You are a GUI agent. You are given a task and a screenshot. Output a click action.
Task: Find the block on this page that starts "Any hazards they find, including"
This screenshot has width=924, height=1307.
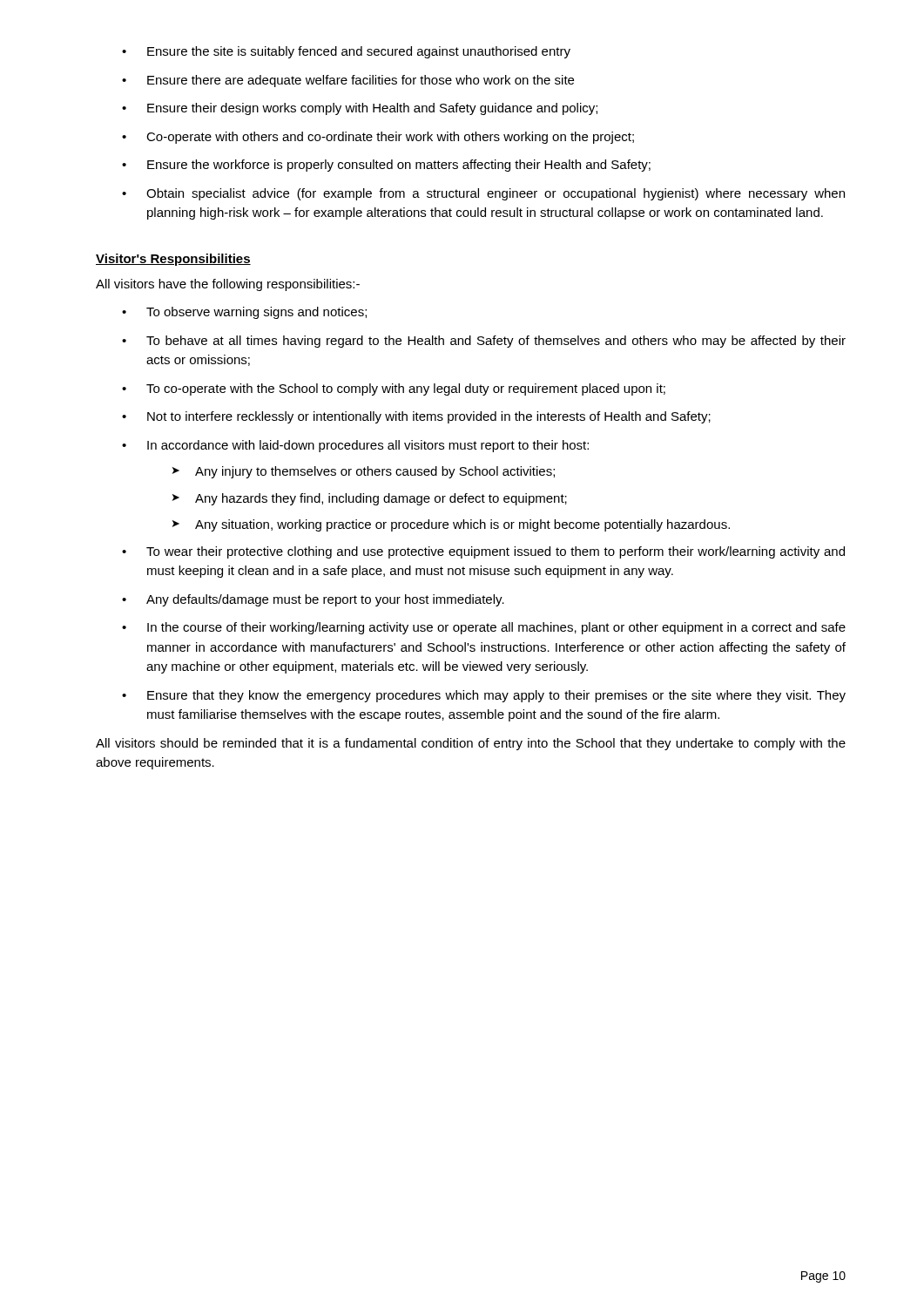coord(508,498)
